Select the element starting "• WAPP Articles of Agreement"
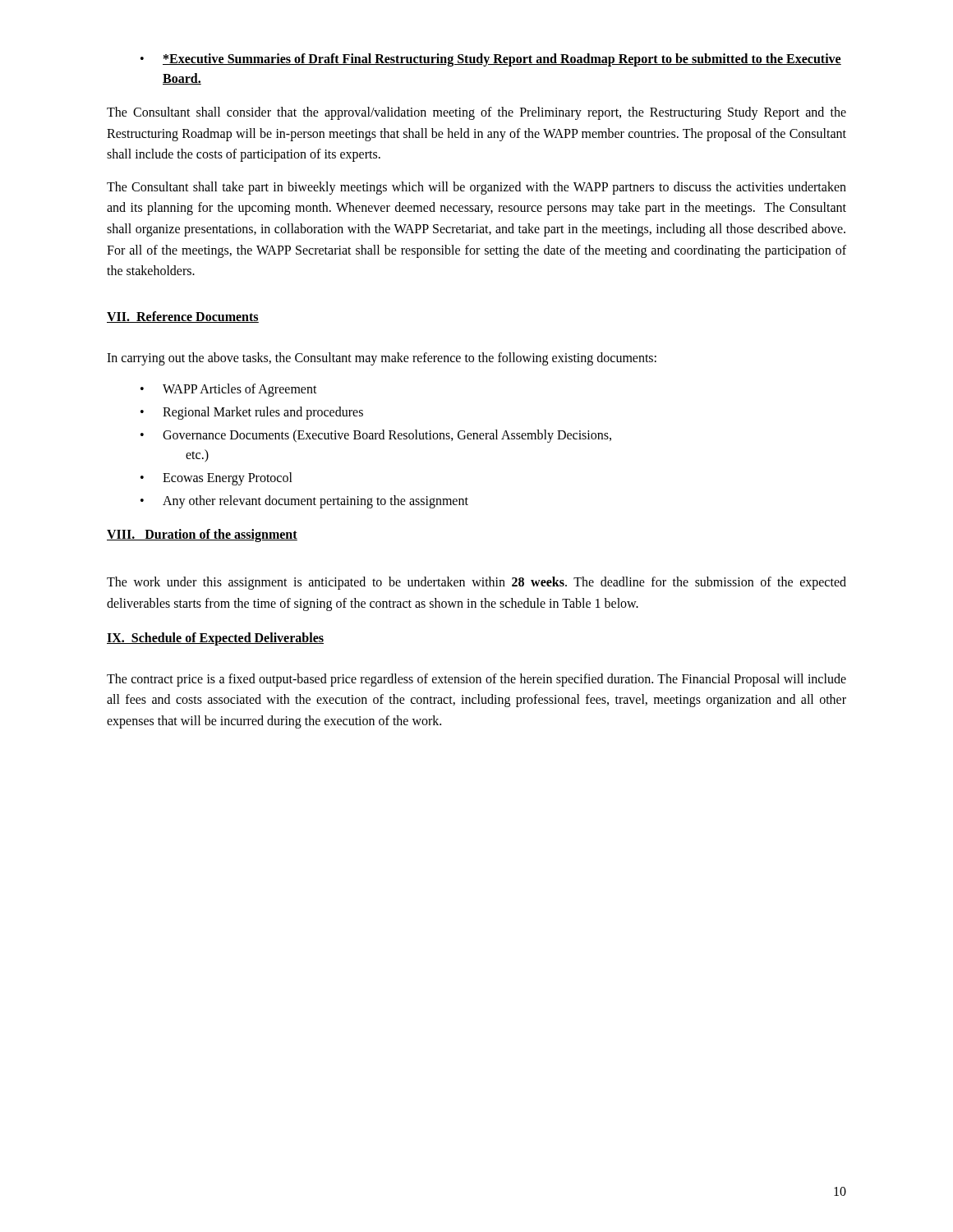 pyautogui.click(x=229, y=390)
